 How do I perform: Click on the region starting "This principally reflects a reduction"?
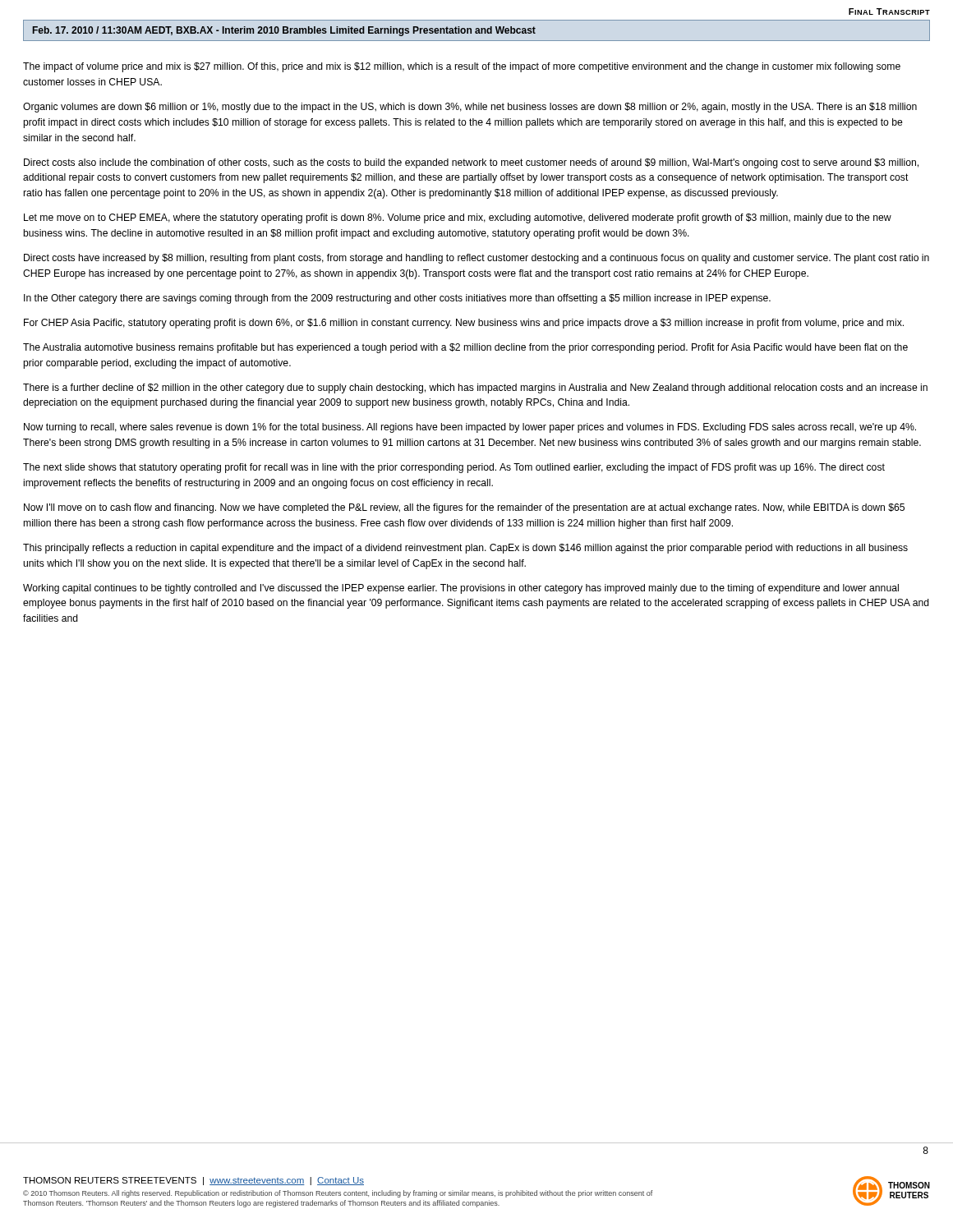click(x=465, y=555)
